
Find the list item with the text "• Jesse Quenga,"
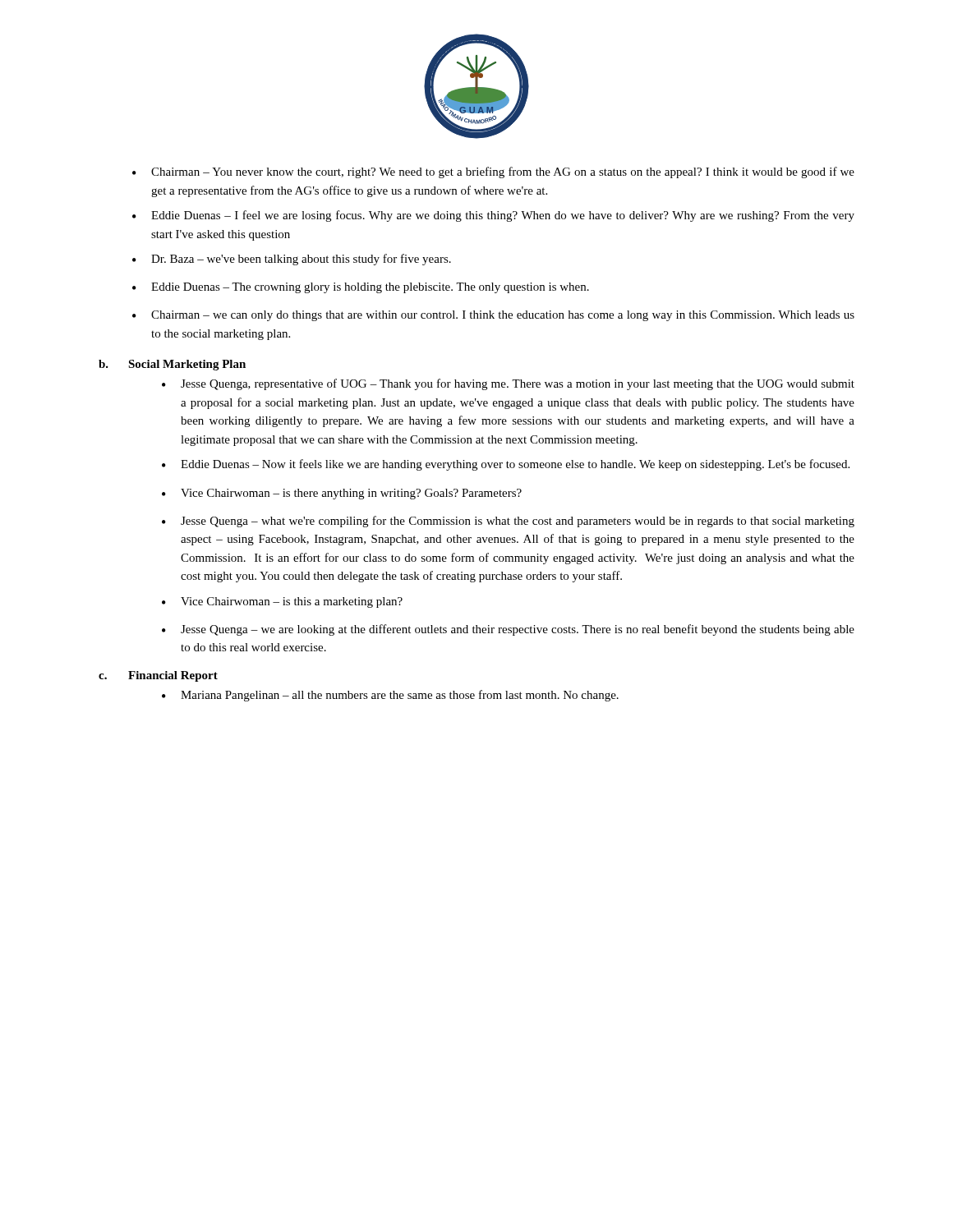point(508,412)
